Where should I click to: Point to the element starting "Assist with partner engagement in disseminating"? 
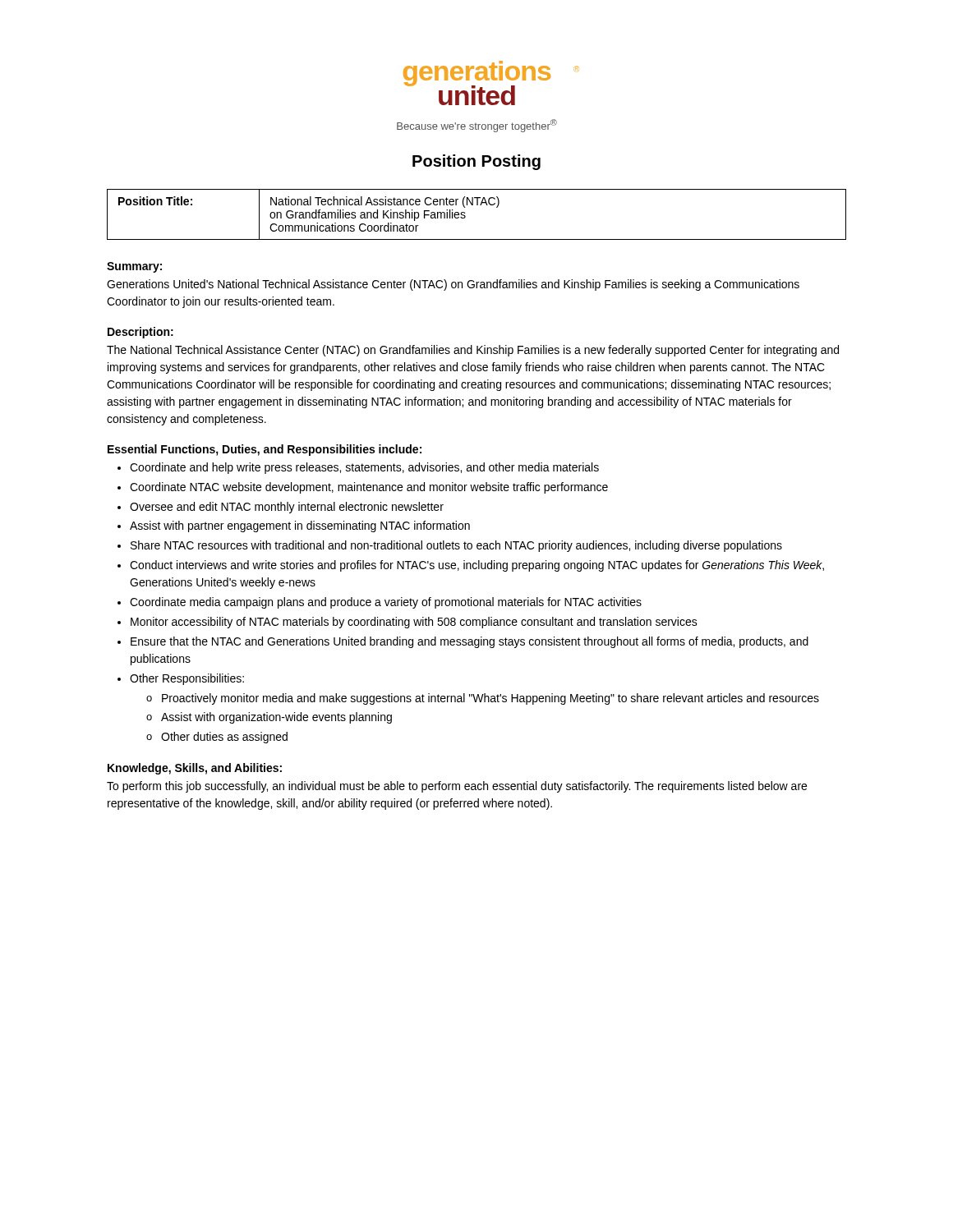[x=300, y=526]
